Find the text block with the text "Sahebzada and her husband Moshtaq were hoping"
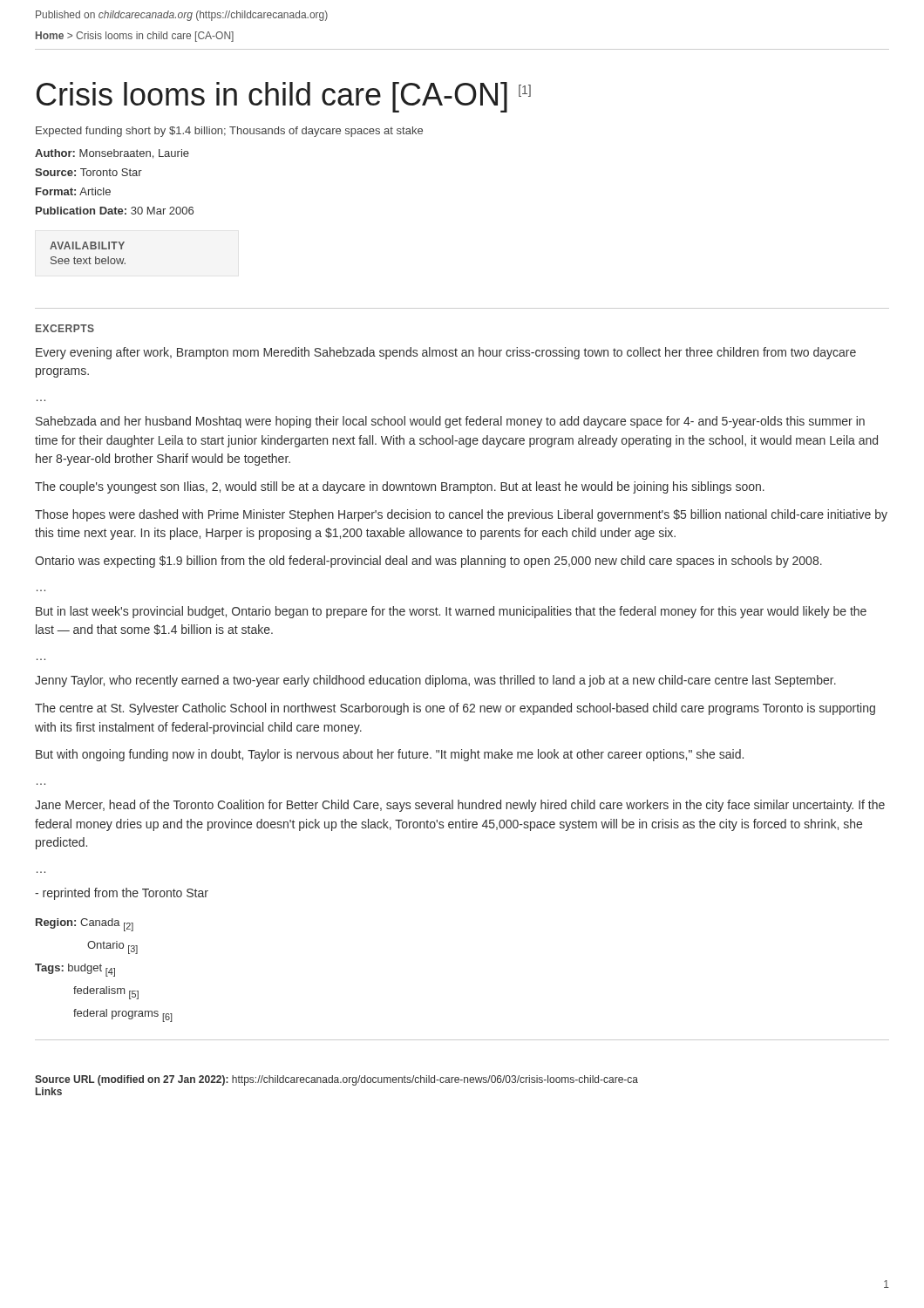924x1308 pixels. click(457, 440)
